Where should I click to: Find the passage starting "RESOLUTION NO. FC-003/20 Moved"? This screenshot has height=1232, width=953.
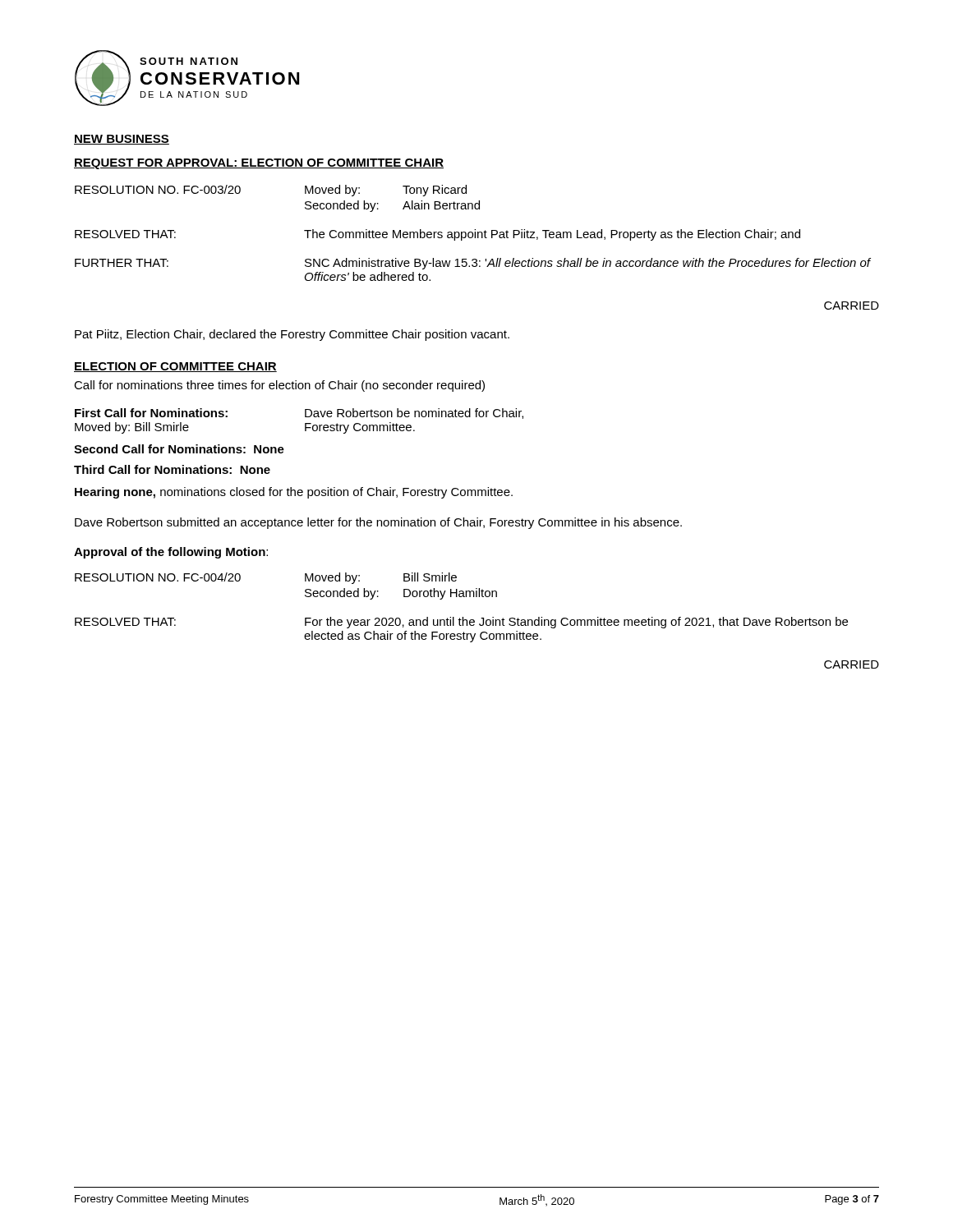476,197
